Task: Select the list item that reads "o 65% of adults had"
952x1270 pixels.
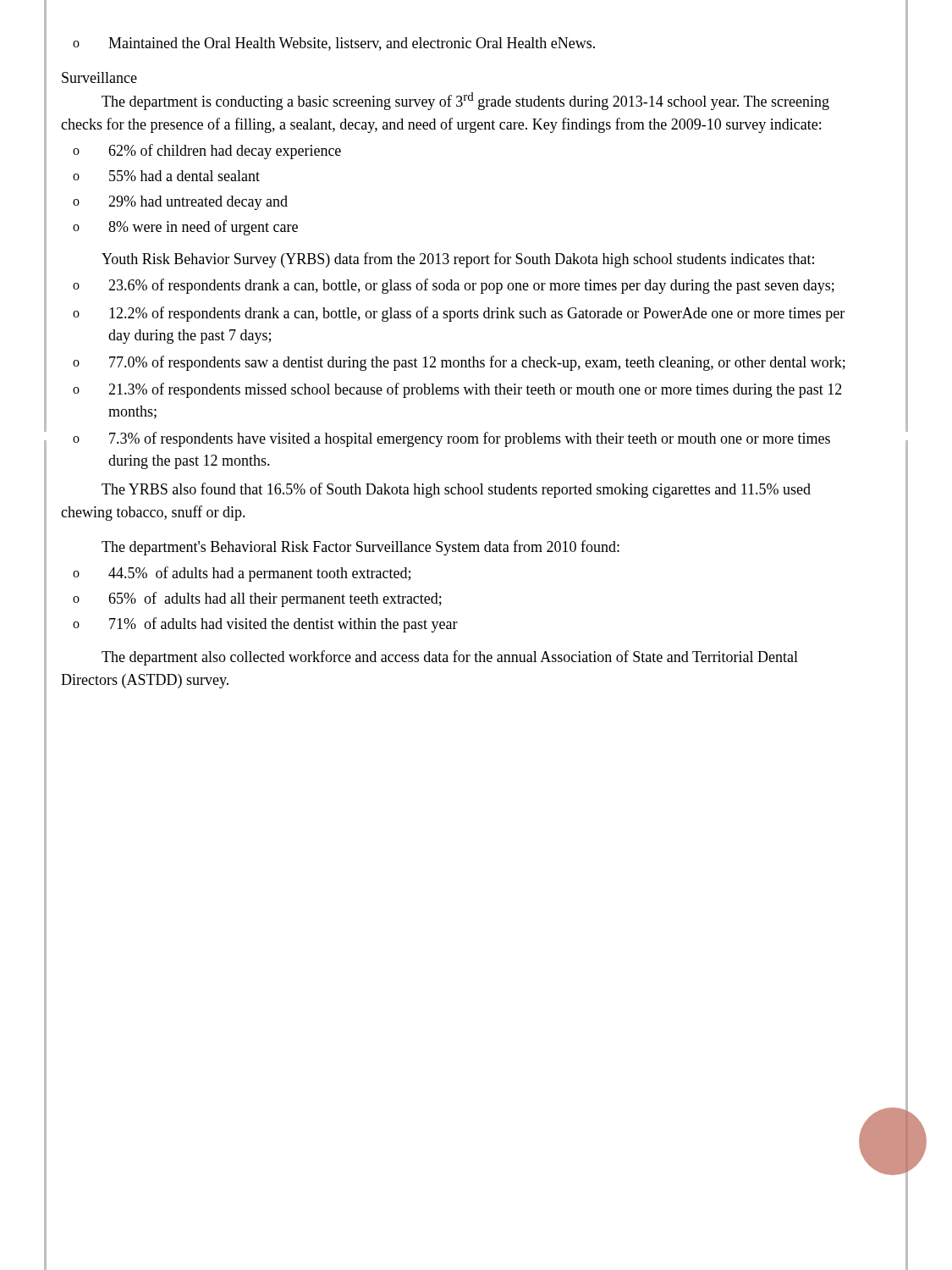Action: [x=257, y=599]
